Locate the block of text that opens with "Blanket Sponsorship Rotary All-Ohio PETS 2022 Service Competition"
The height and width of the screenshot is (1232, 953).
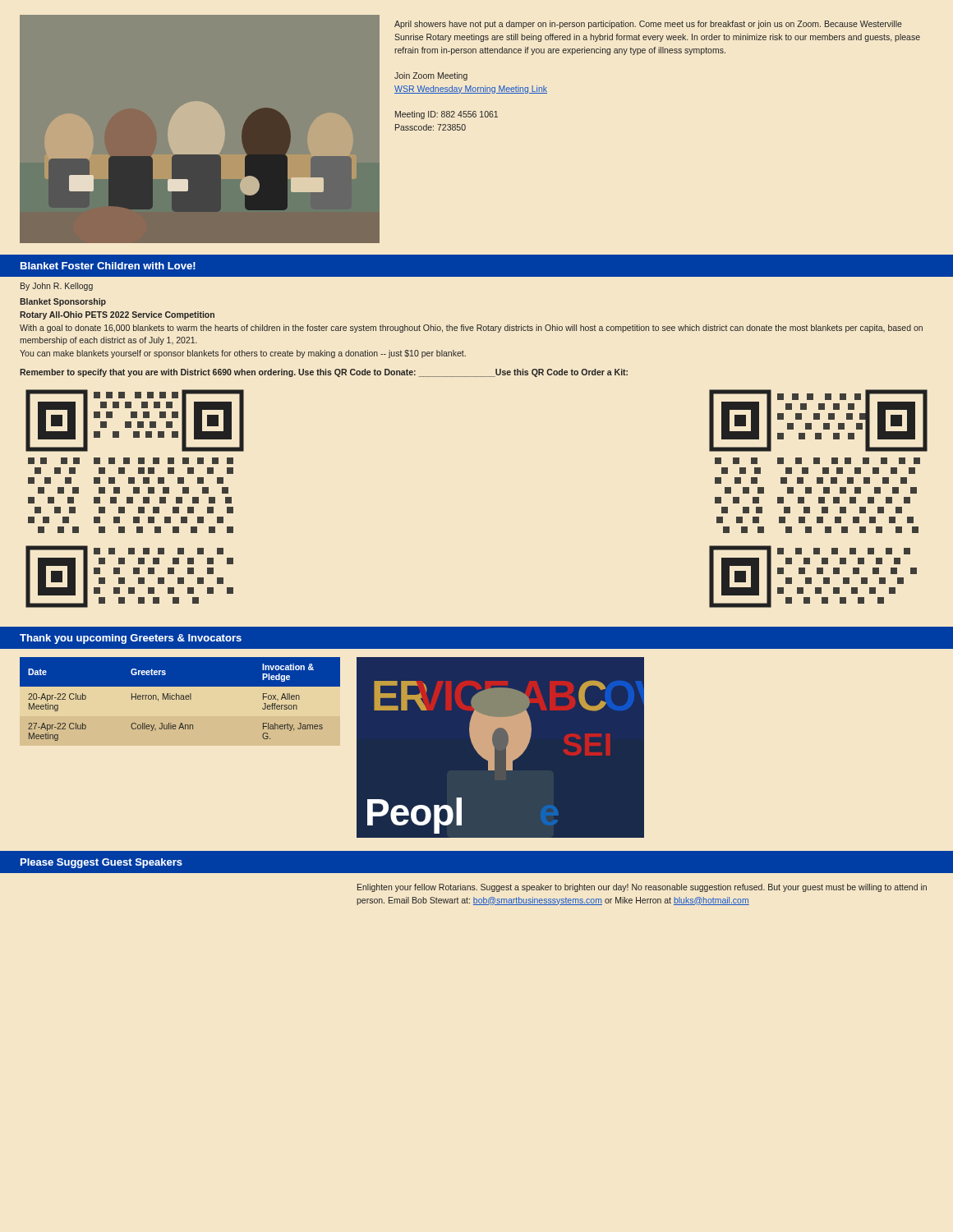click(471, 327)
